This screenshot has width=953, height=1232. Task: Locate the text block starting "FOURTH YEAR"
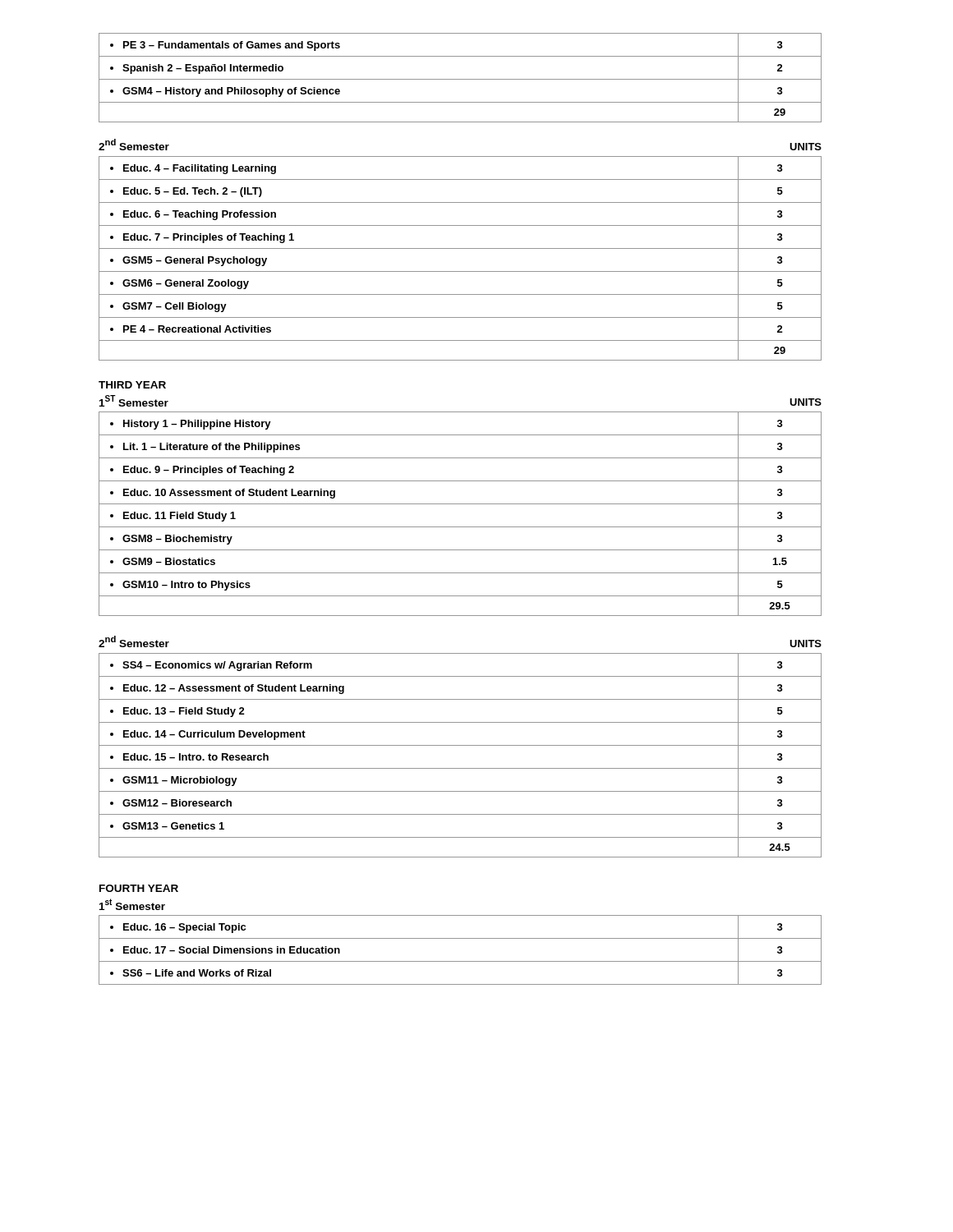coord(139,888)
